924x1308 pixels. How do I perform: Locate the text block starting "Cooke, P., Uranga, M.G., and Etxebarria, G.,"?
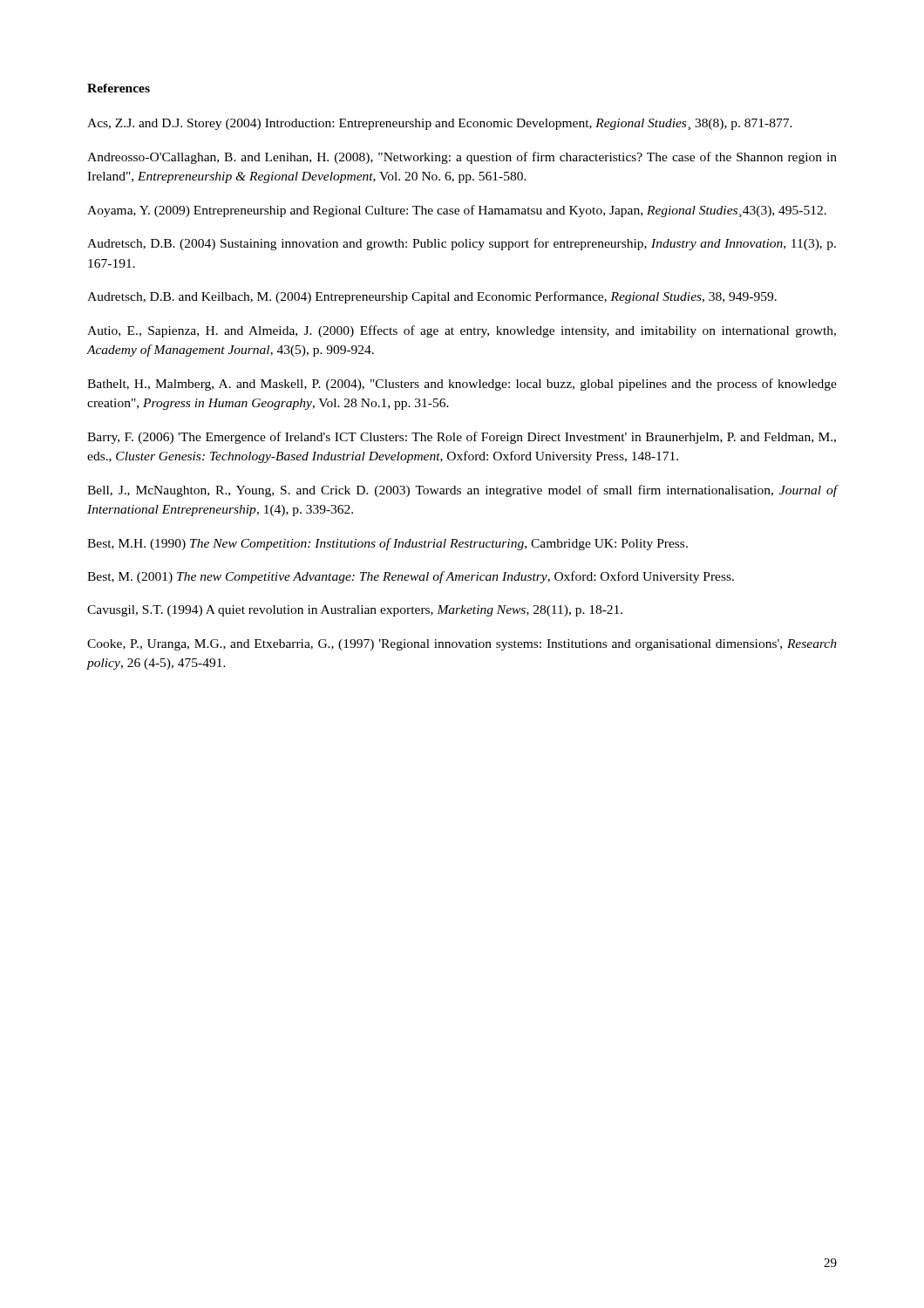(x=462, y=653)
